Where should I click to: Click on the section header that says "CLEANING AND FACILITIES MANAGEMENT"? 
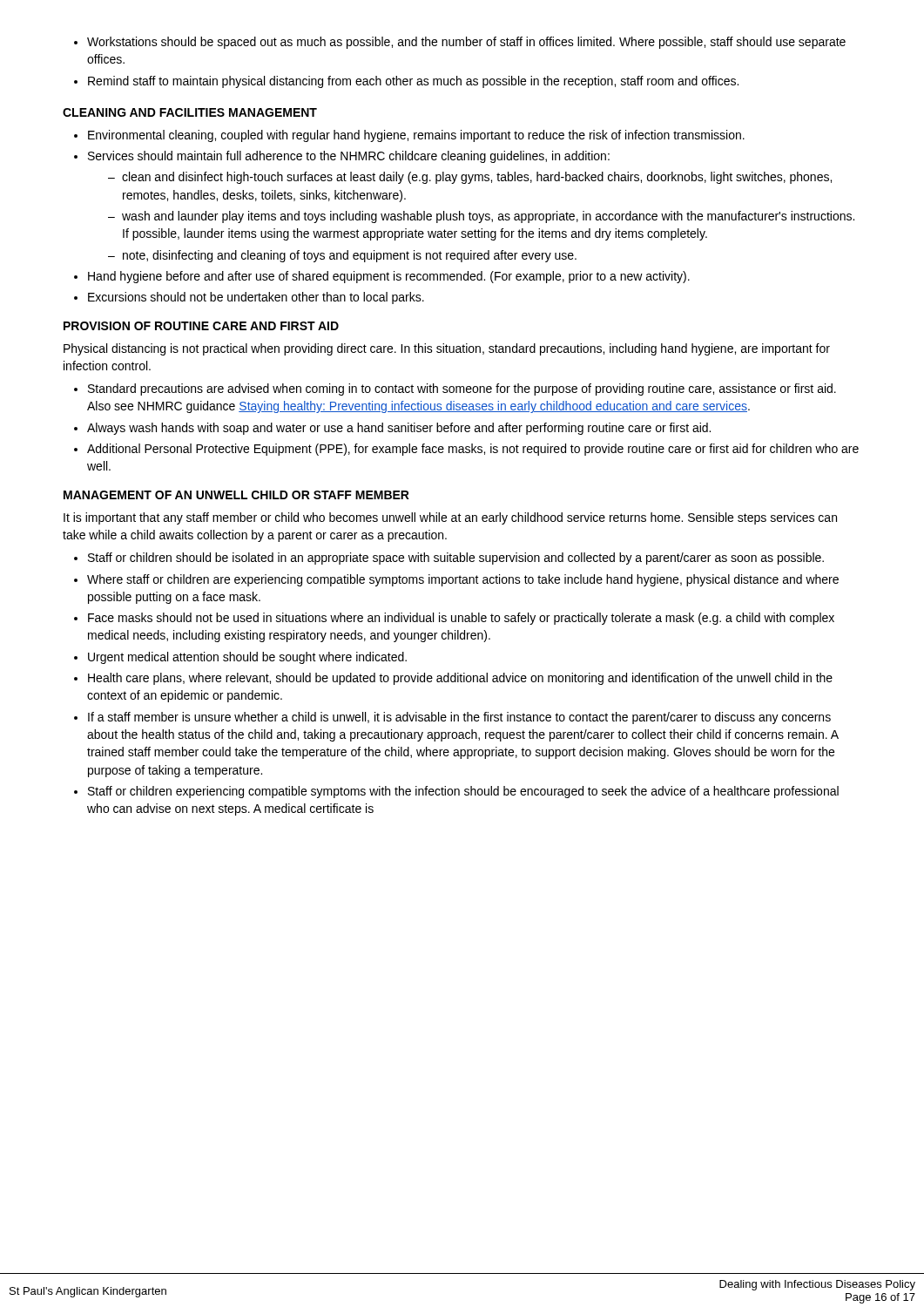tap(190, 112)
